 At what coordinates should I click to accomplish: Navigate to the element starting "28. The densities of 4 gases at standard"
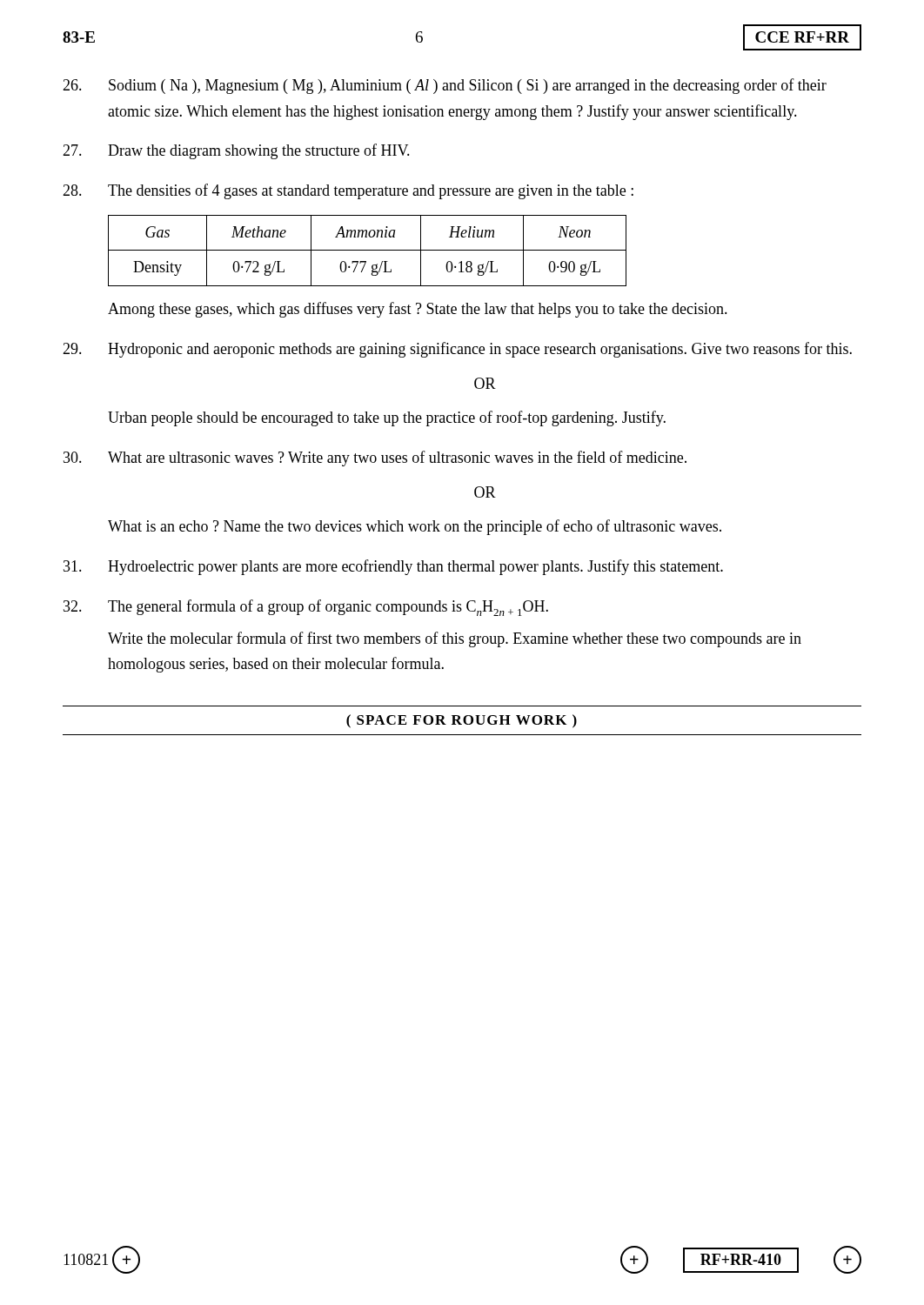point(462,250)
